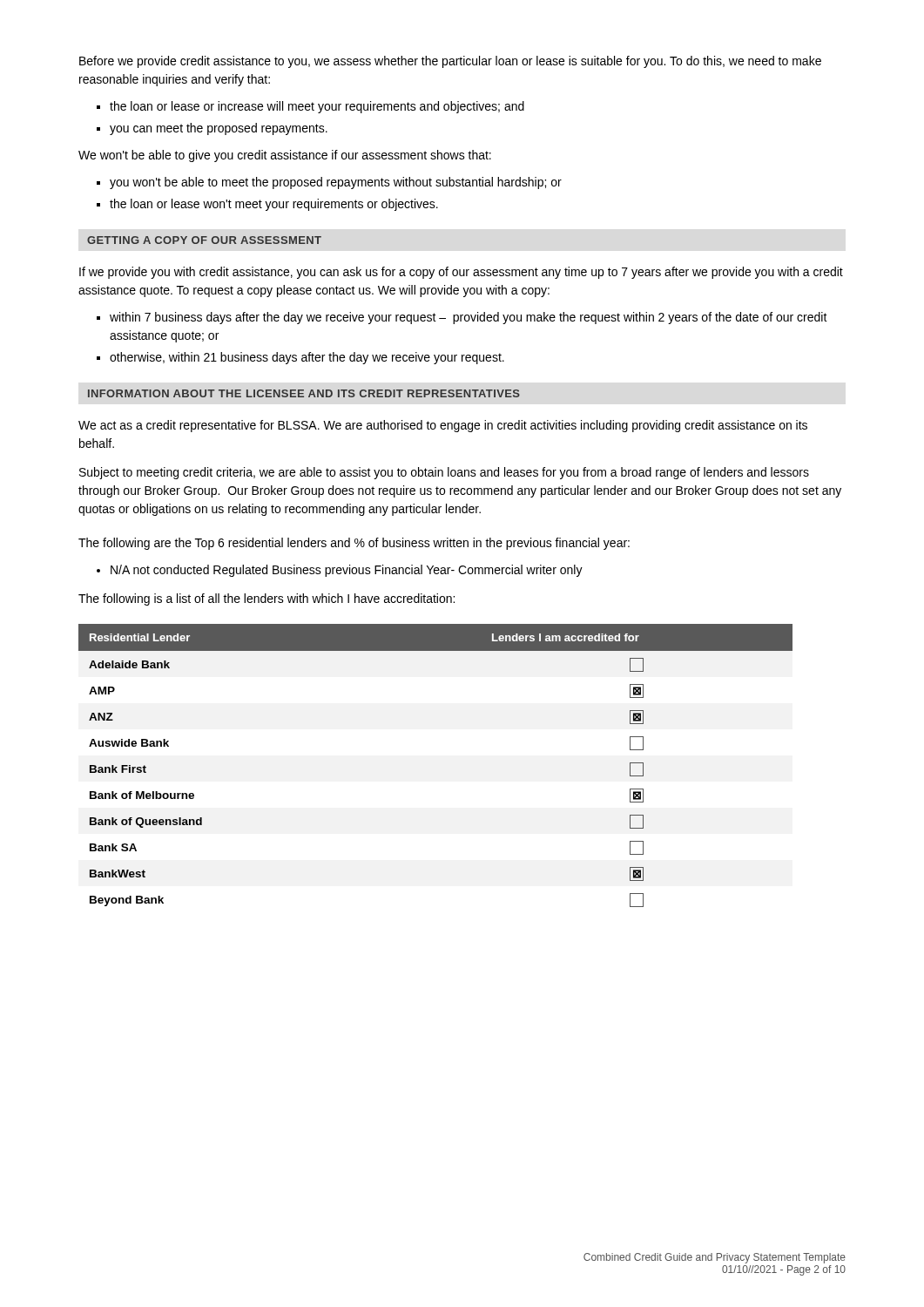
Task: Point to the text block starting "Before we provide"
Action: (x=462, y=71)
